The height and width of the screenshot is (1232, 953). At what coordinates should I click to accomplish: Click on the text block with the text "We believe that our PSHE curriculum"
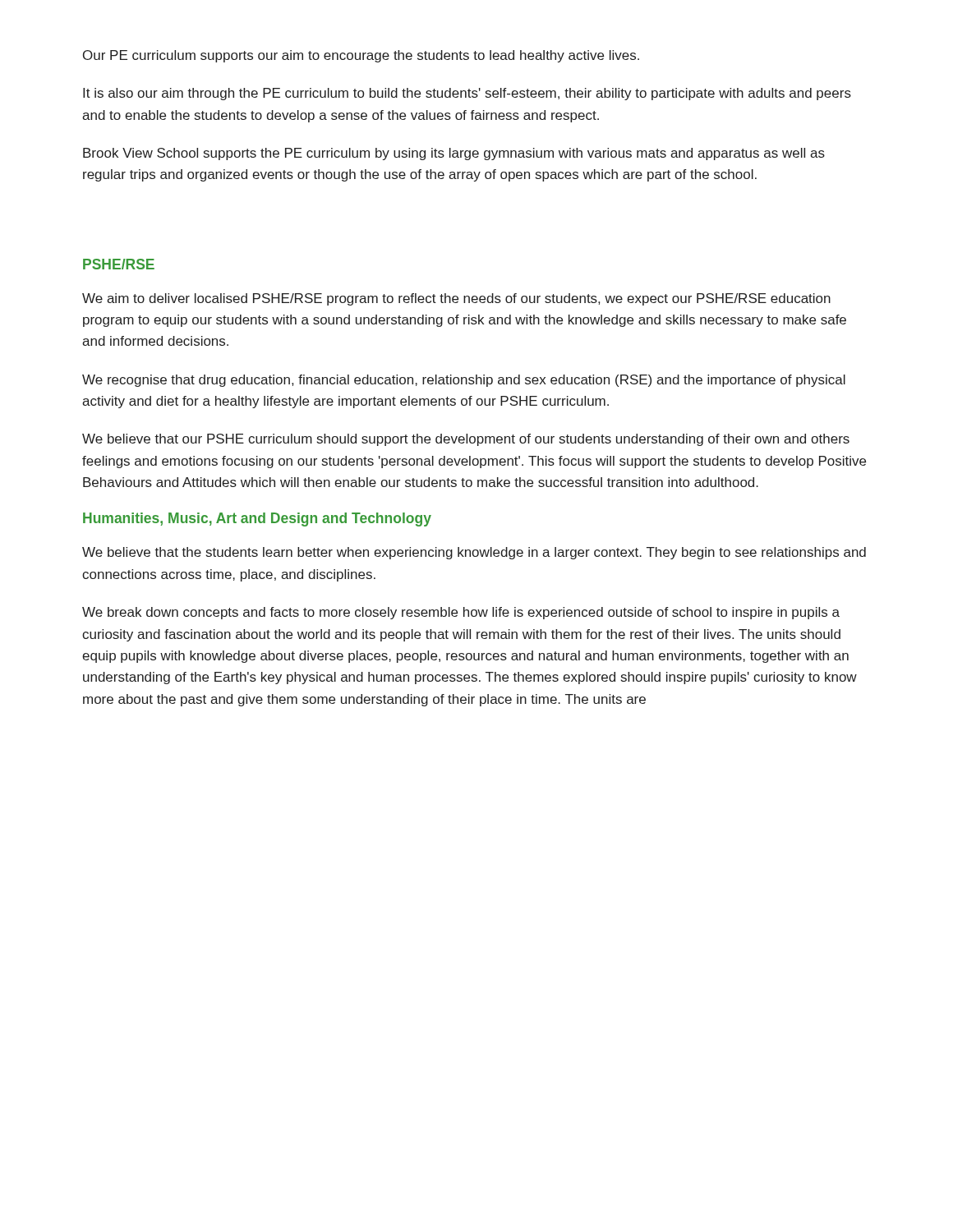tap(474, 461)
